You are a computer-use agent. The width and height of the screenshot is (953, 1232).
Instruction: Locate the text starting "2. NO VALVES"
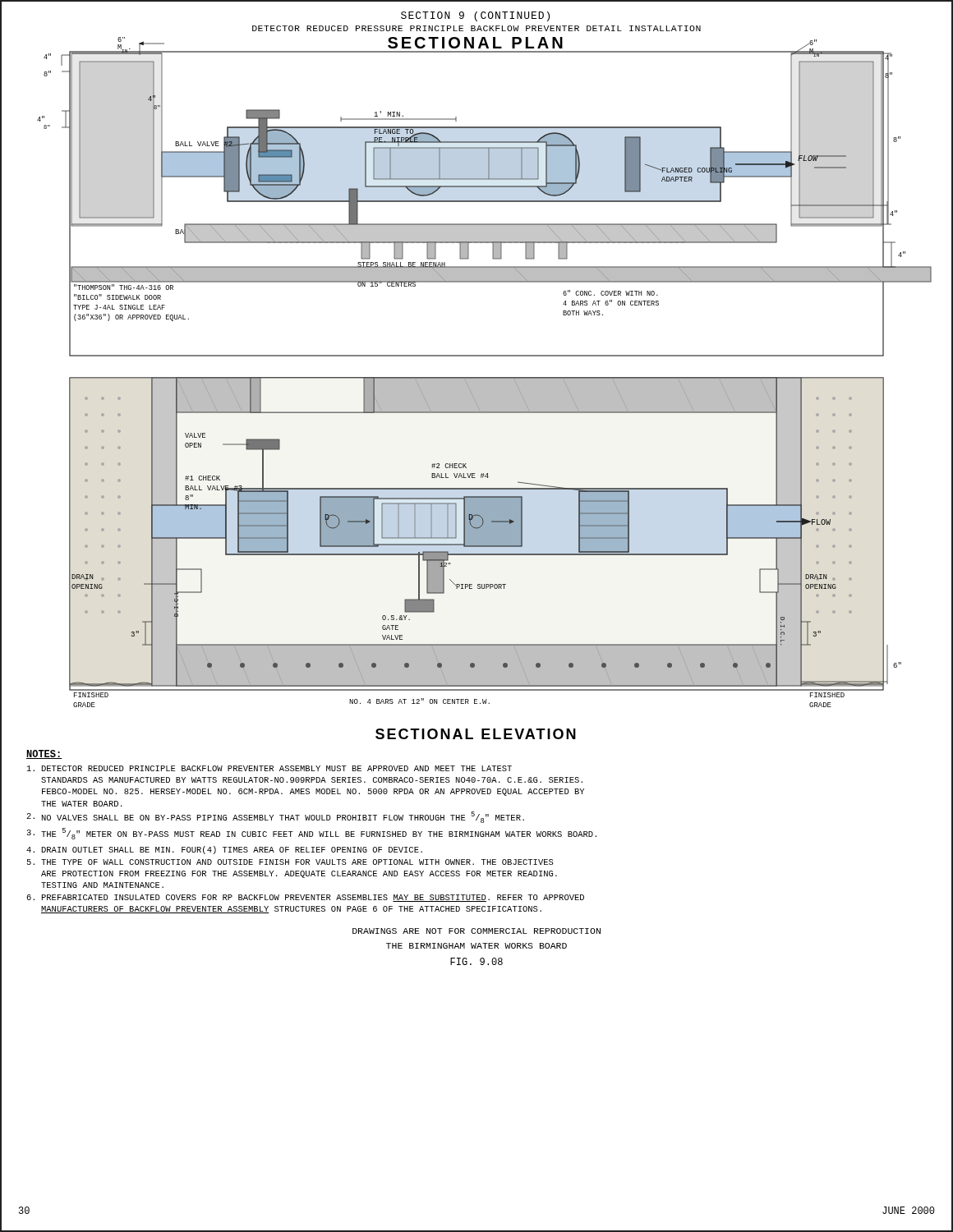point(476,818)
